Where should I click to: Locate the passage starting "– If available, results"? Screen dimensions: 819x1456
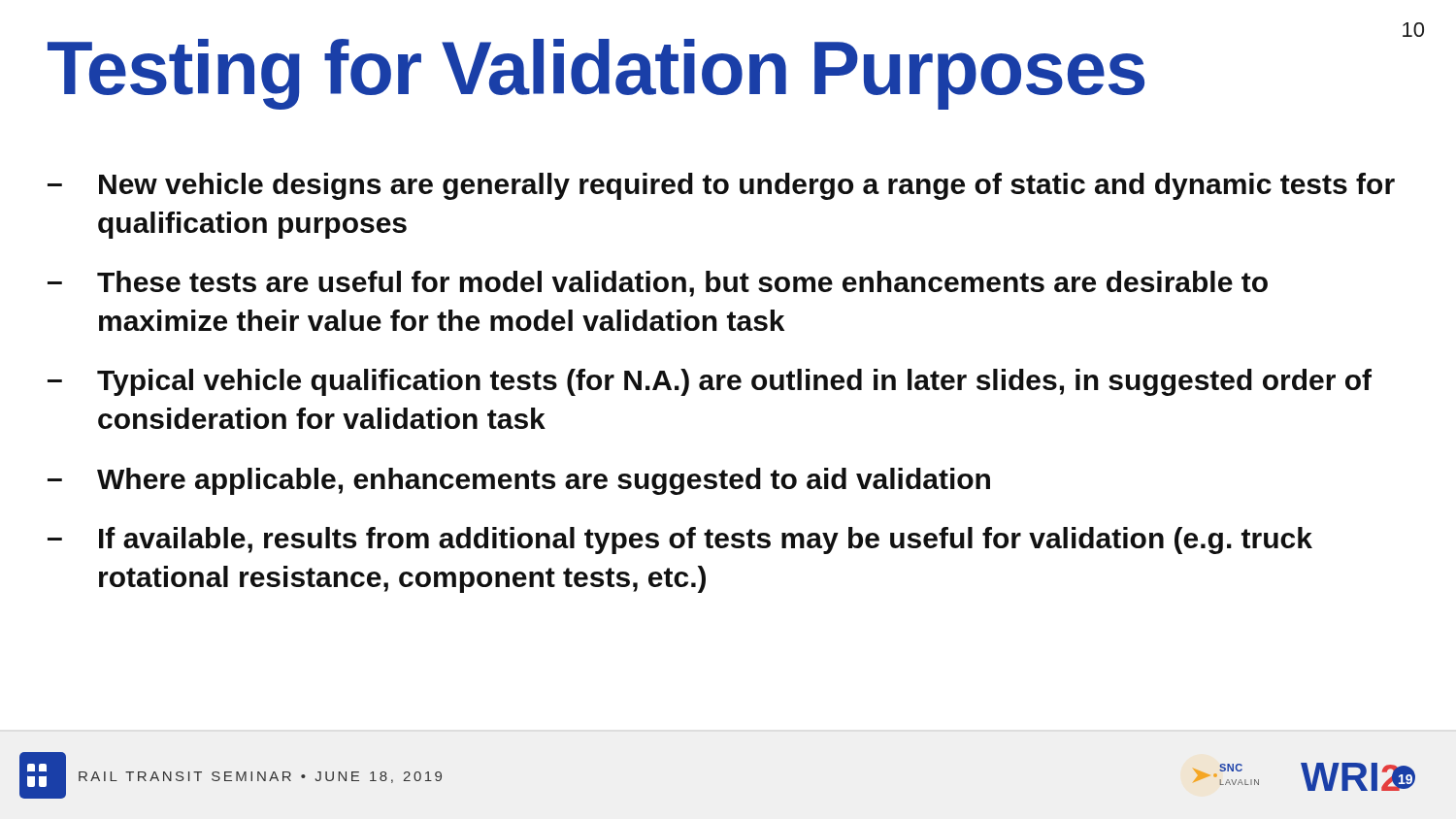click(722, 558)
